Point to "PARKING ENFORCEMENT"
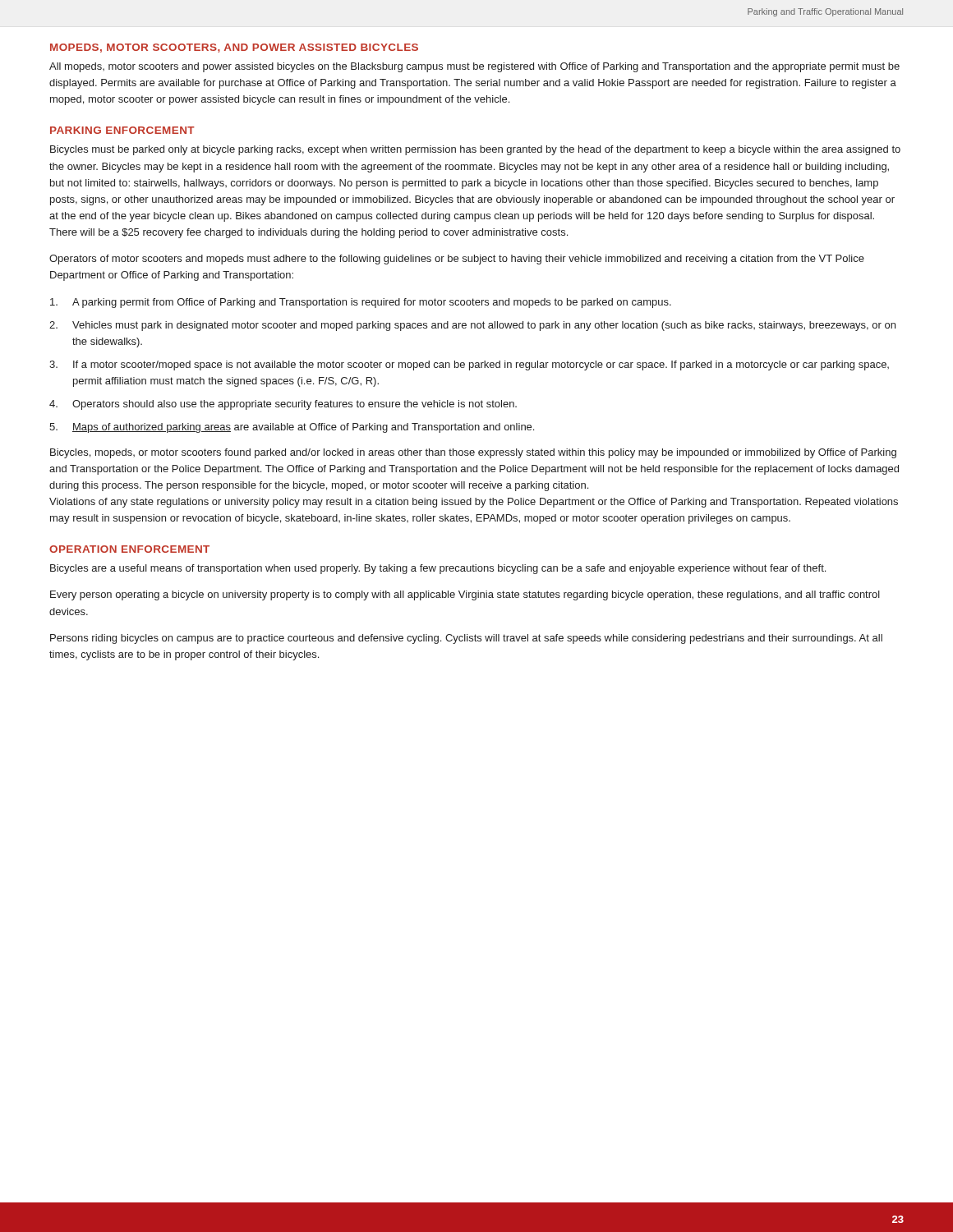The height and width of the screenshot is (1232, 953). pos(122,130)
